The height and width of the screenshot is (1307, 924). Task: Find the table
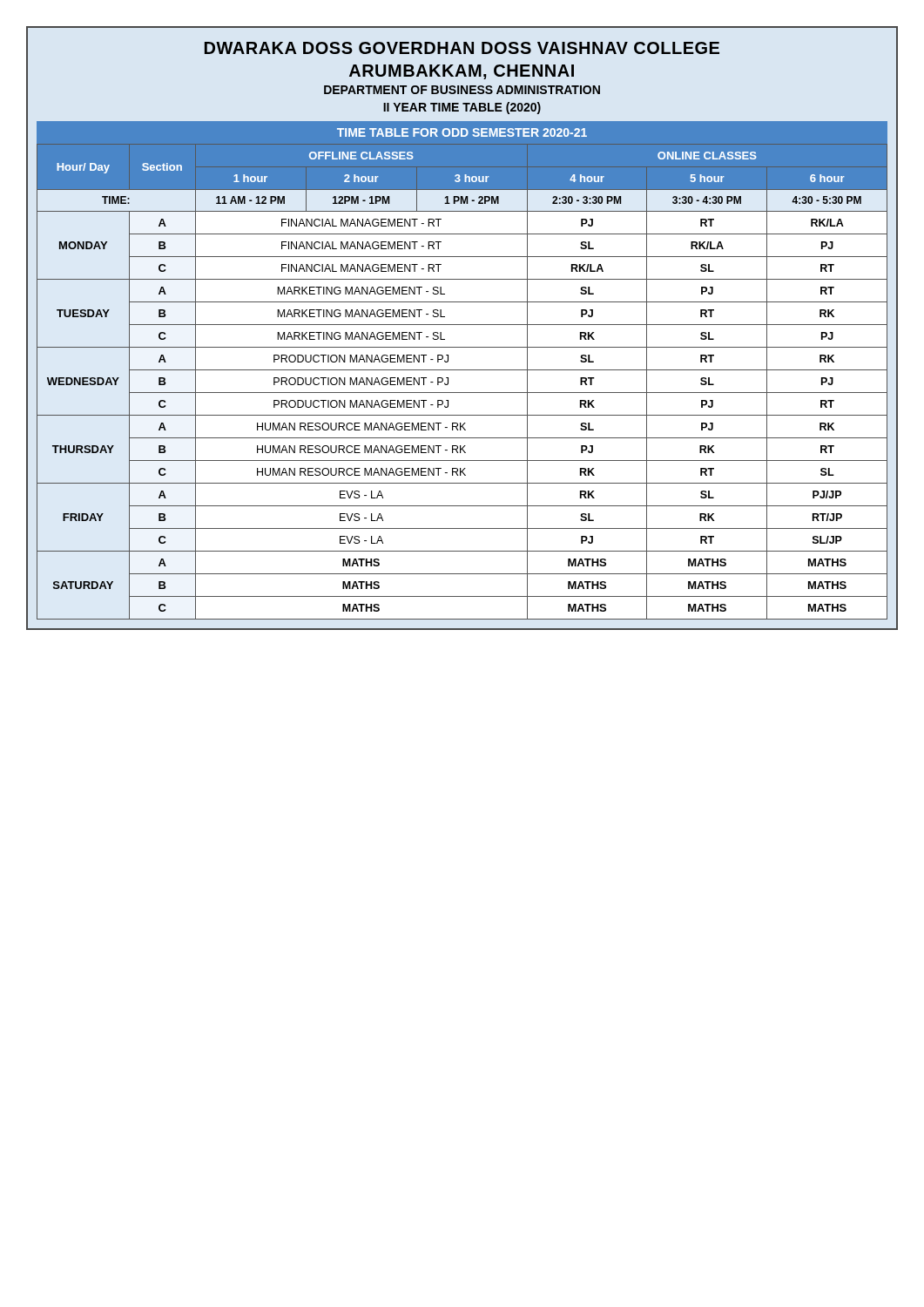click(462, 382)
